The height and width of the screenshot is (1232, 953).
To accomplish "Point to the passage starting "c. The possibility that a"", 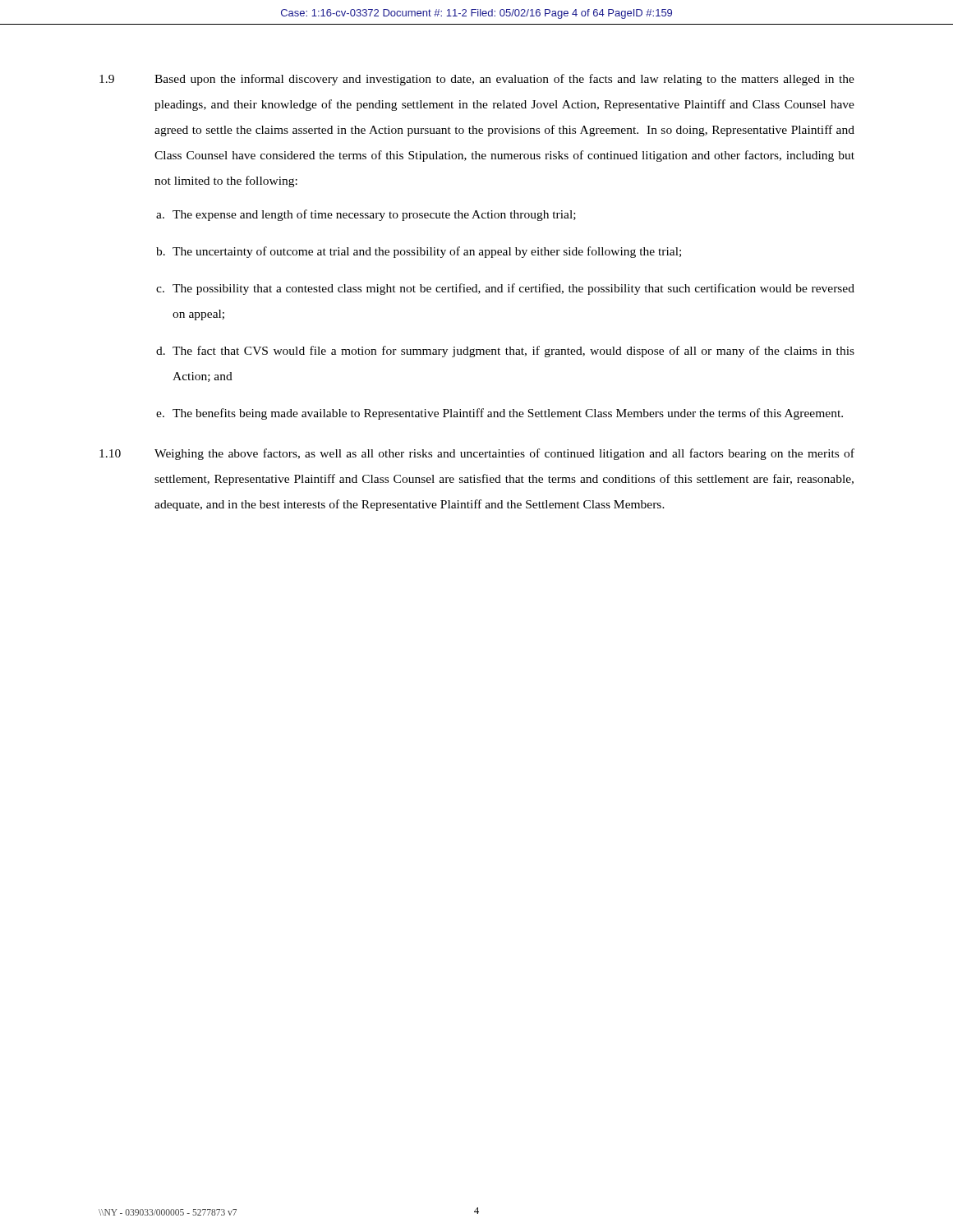I will point(476,301).
